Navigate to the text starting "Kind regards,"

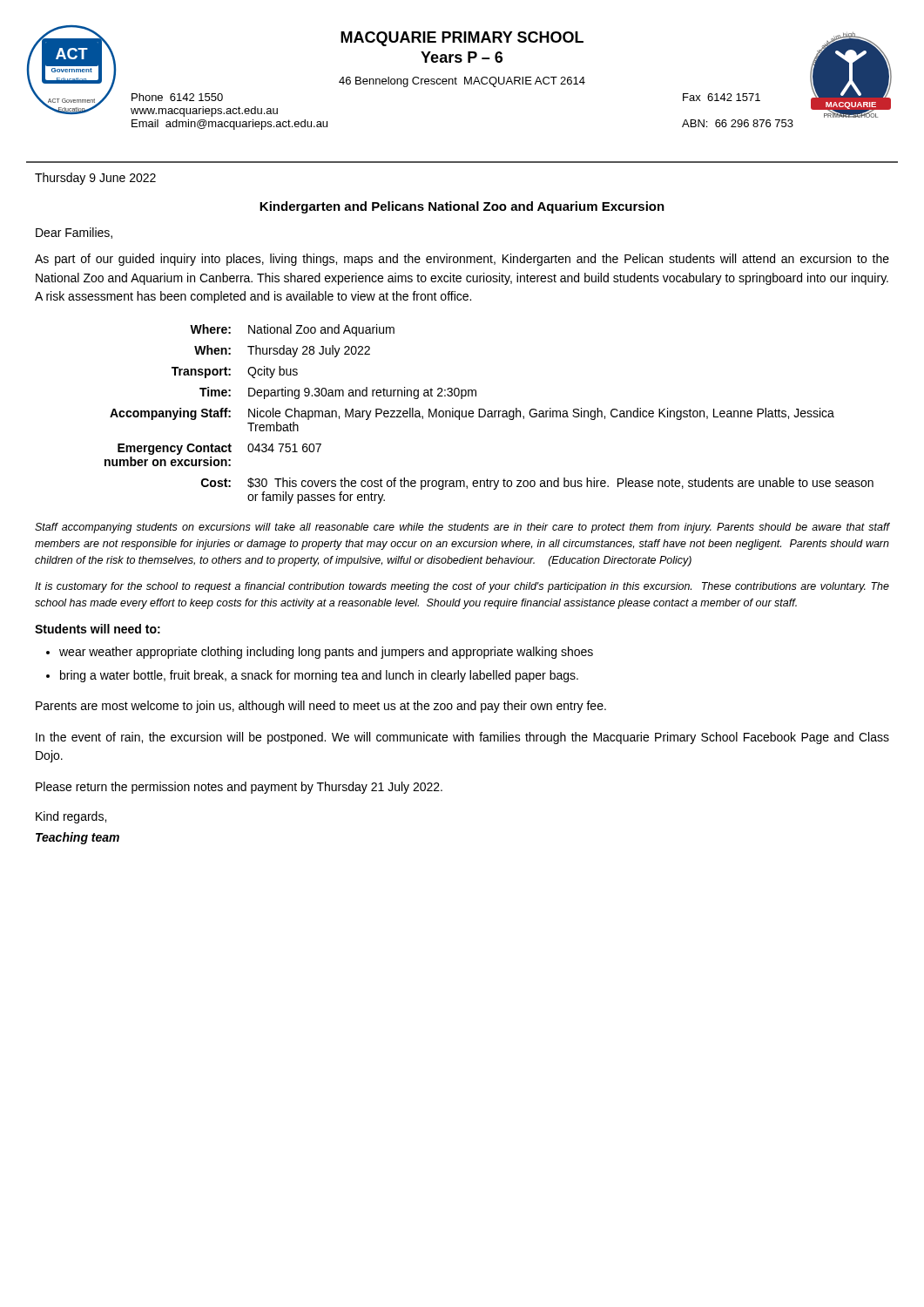click(71, 816)
